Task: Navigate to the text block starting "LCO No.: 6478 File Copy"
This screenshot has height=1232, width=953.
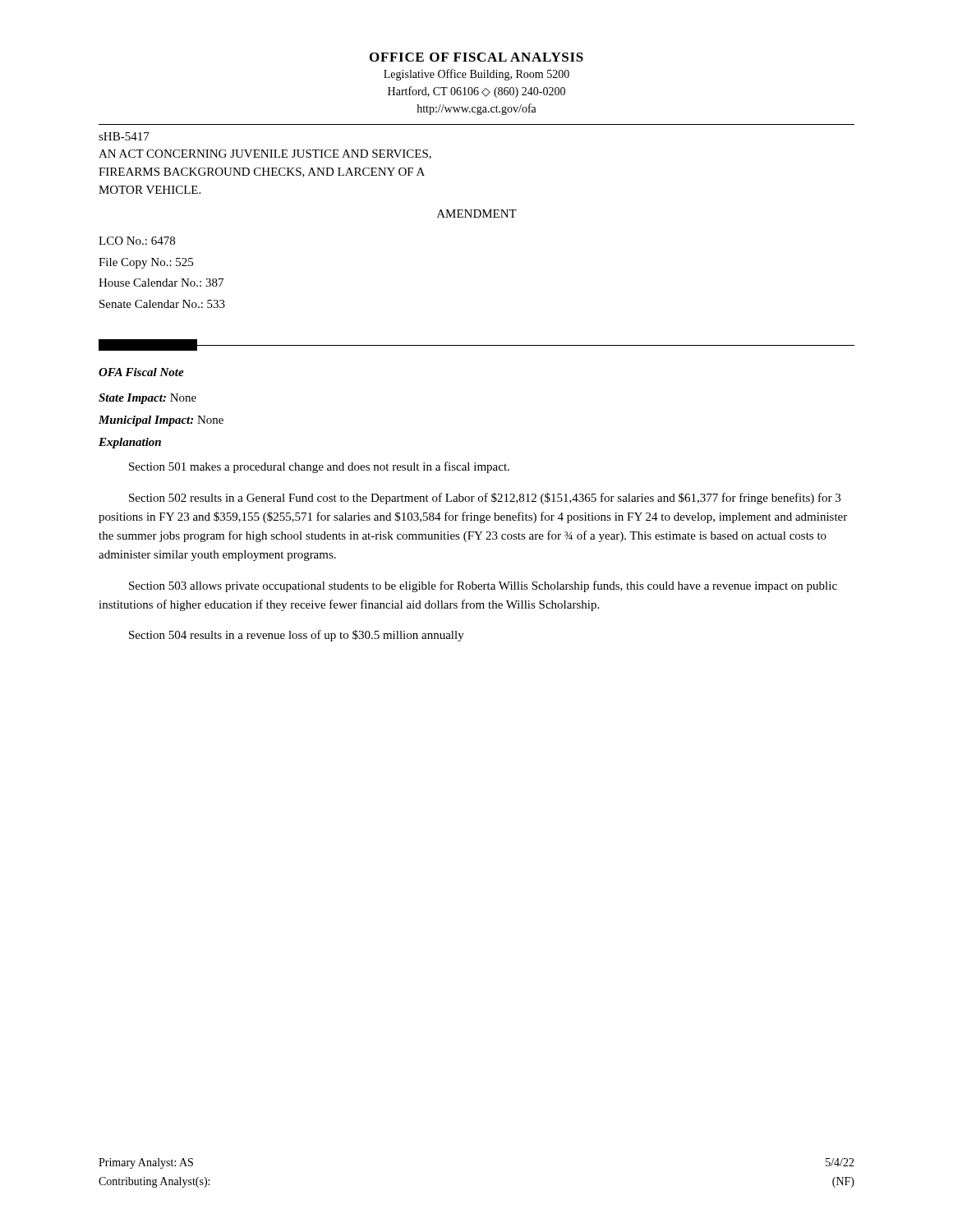Action: click(x=162, y=272)
